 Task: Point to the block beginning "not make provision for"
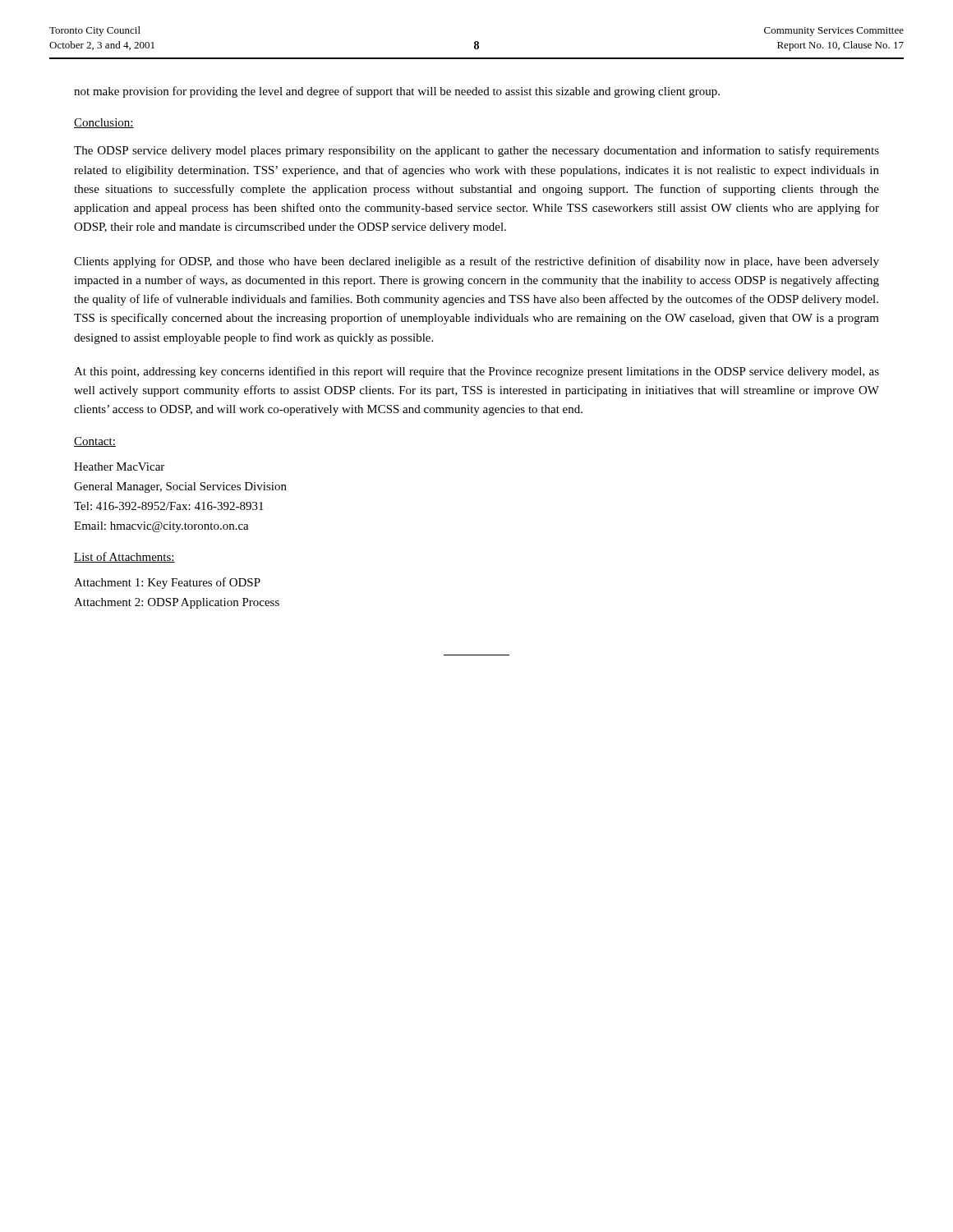pos(397,91)
